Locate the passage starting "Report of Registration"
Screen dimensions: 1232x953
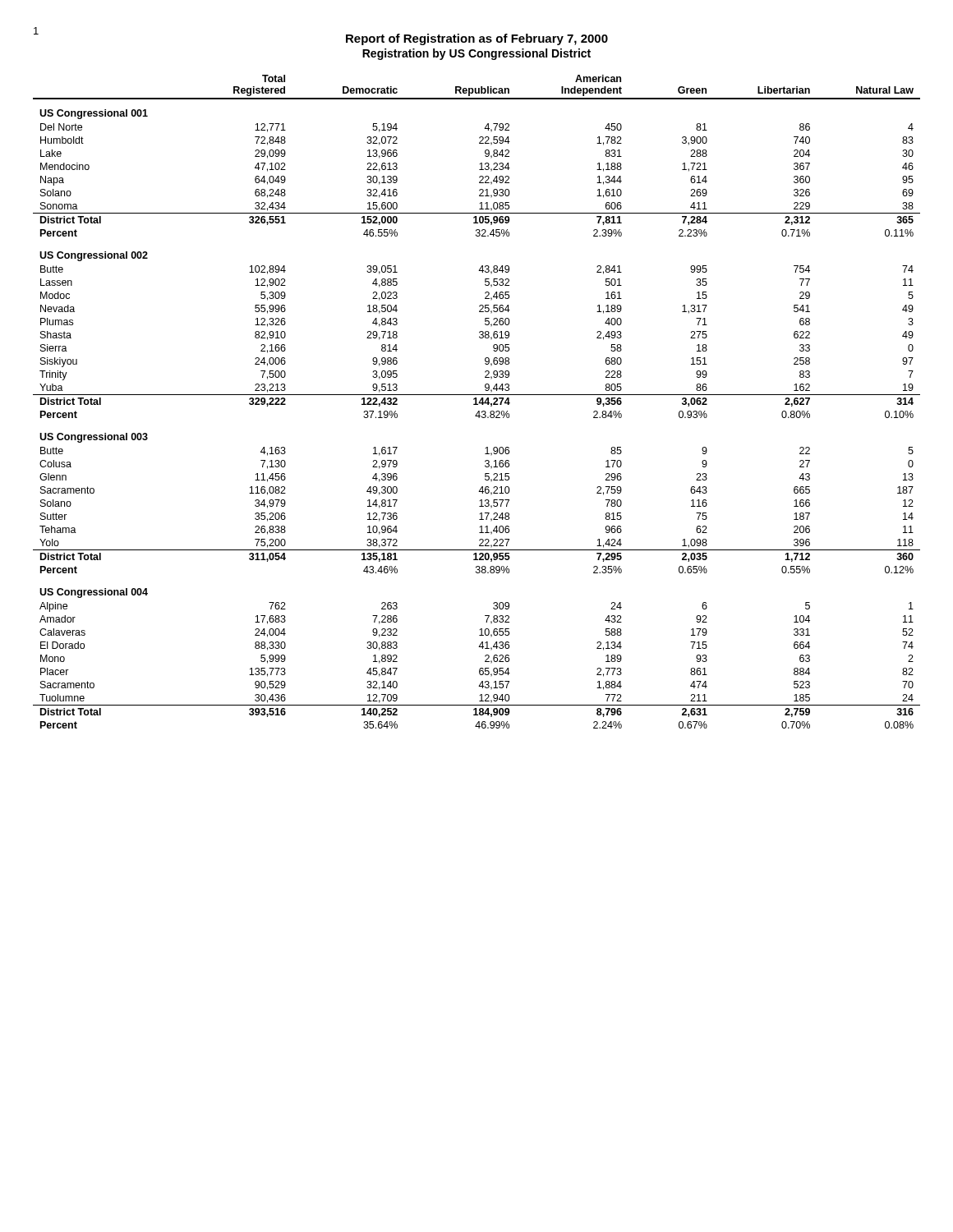pos(476,38)
